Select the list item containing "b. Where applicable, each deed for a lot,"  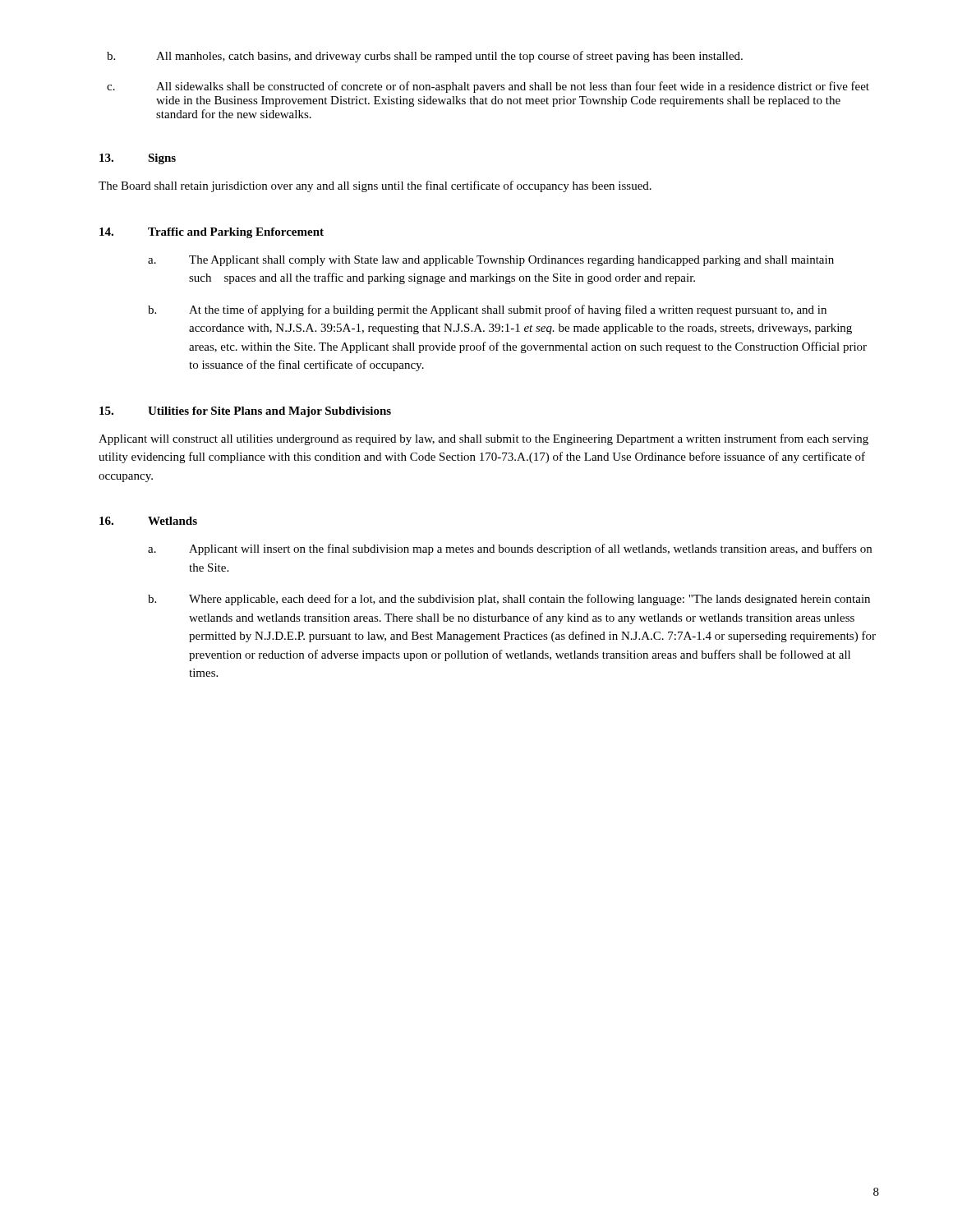513,636
